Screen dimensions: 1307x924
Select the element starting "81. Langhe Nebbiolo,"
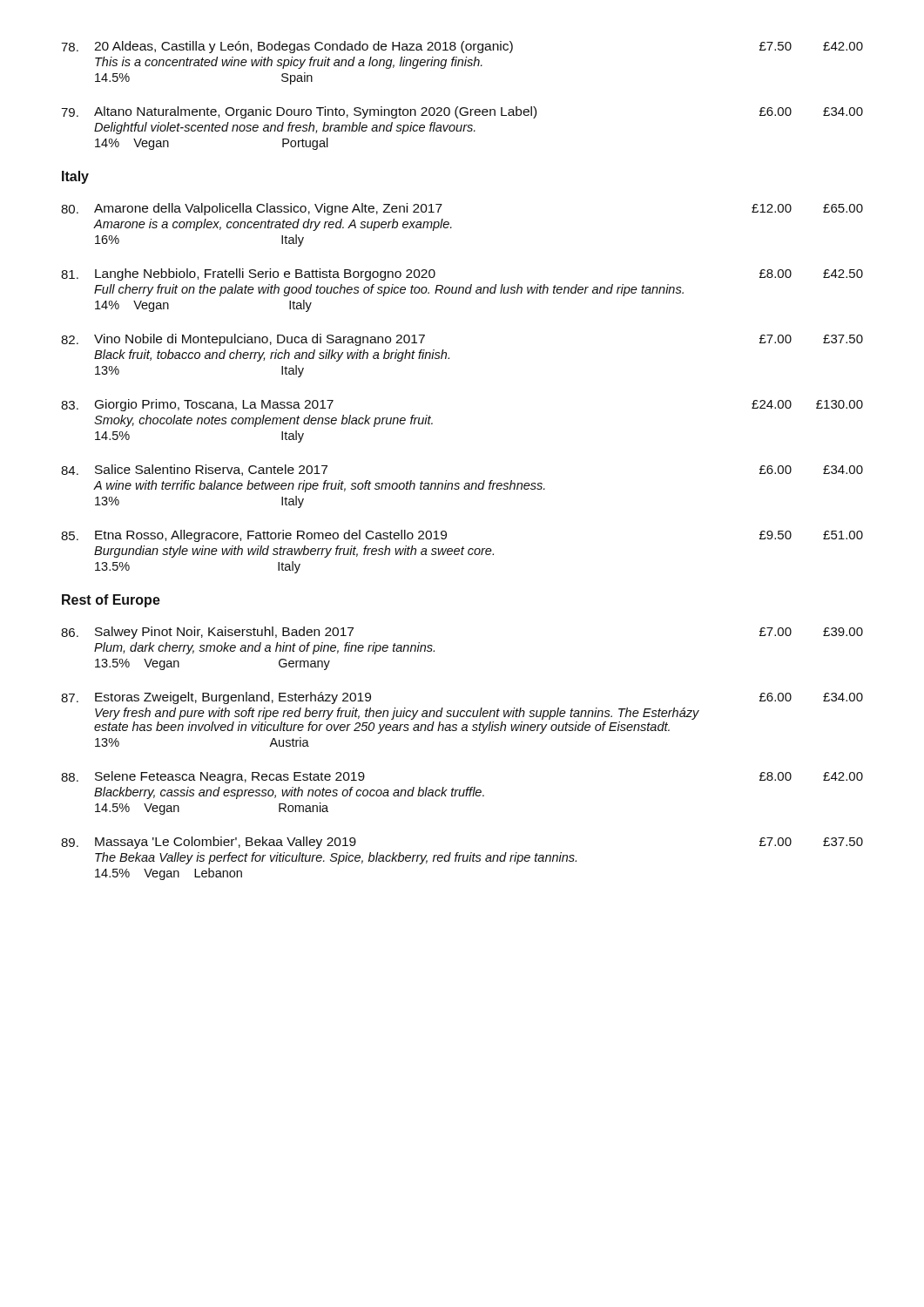[x=462, y=289]
